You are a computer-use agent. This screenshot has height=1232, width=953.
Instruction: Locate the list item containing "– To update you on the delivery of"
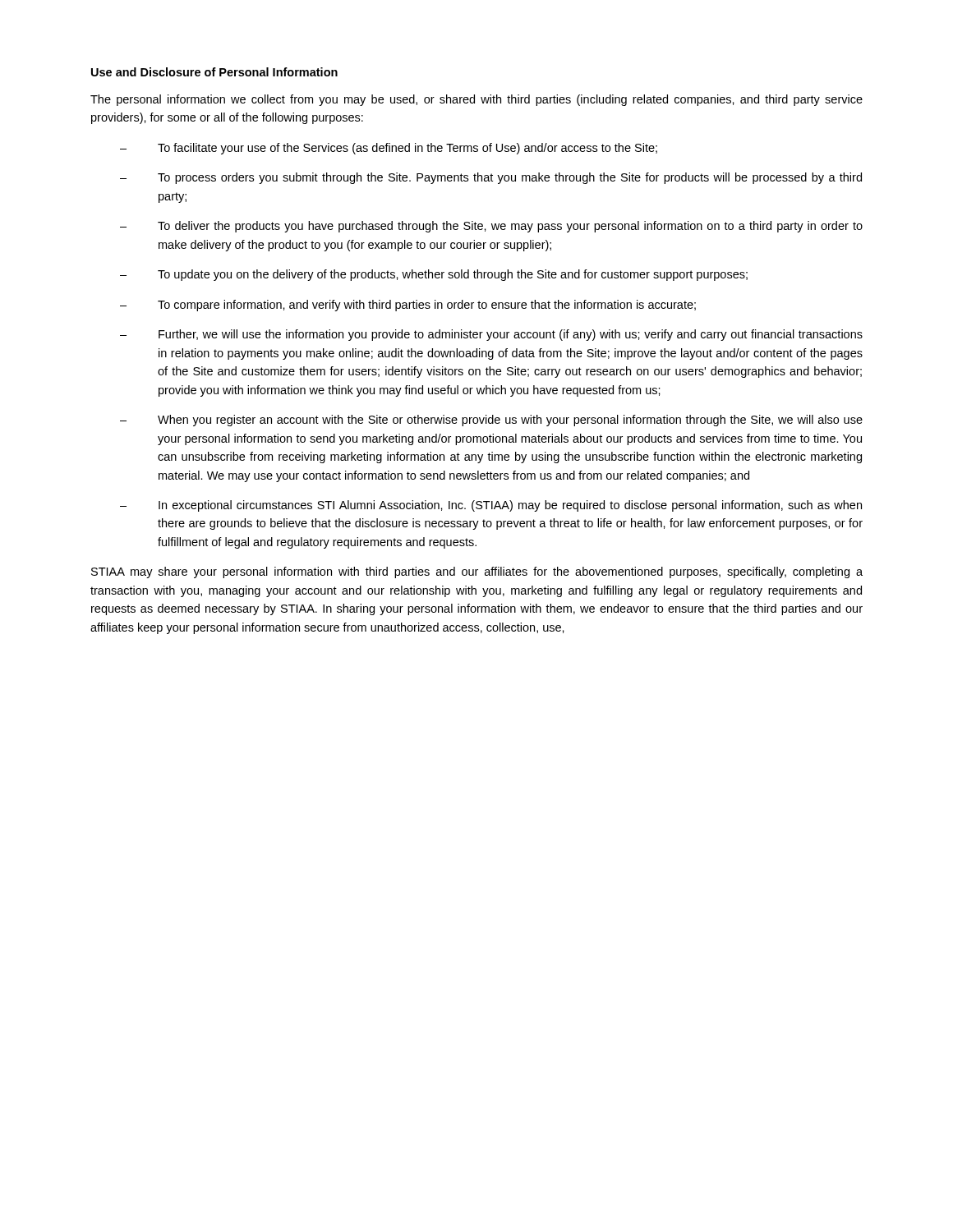476,275
